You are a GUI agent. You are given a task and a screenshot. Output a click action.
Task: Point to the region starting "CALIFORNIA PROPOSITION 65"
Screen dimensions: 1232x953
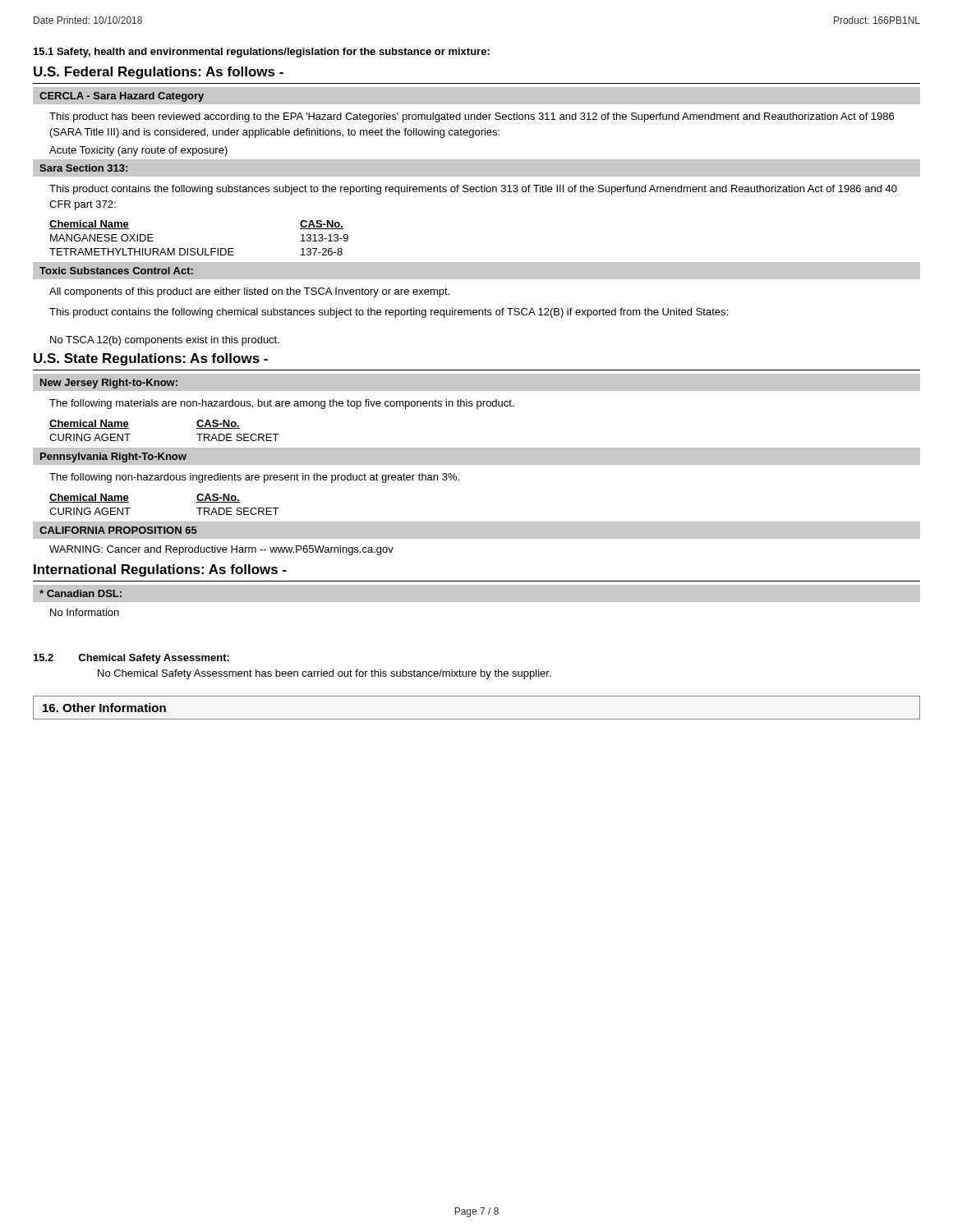pos(118,530)
